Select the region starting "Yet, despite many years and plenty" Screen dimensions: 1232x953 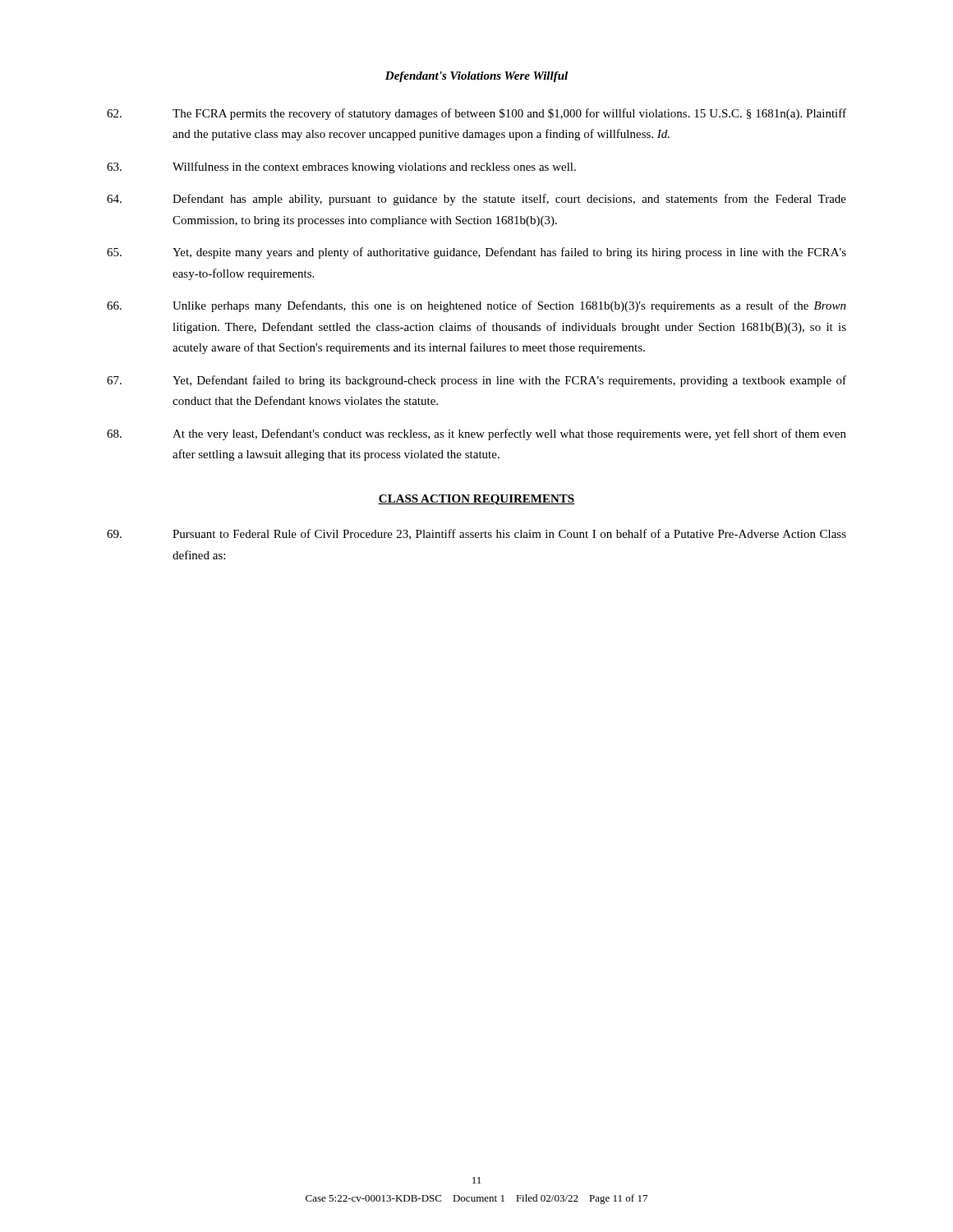pyautogui.click(x=476, y=263)
